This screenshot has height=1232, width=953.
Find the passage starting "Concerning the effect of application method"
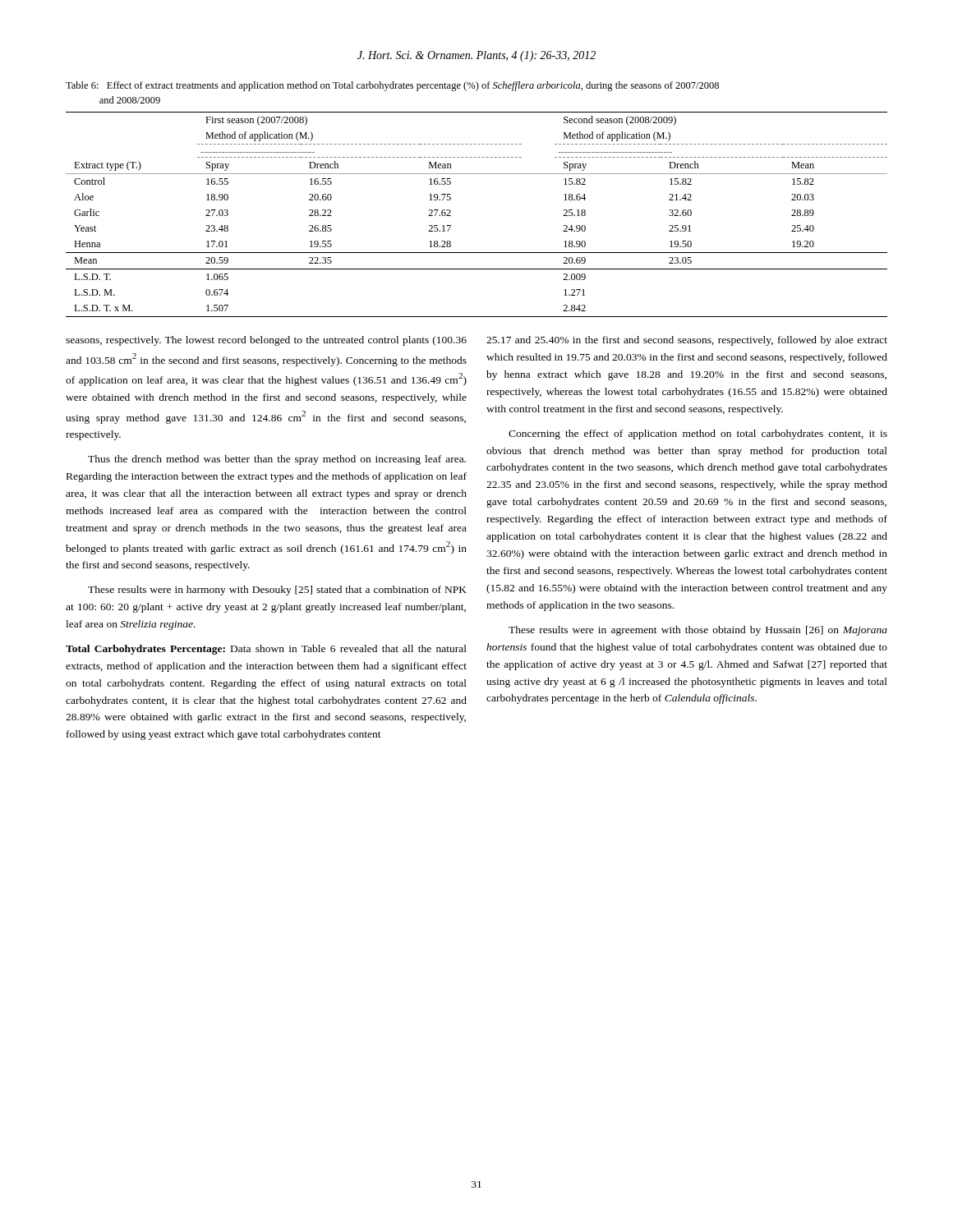tap(687, 519)
